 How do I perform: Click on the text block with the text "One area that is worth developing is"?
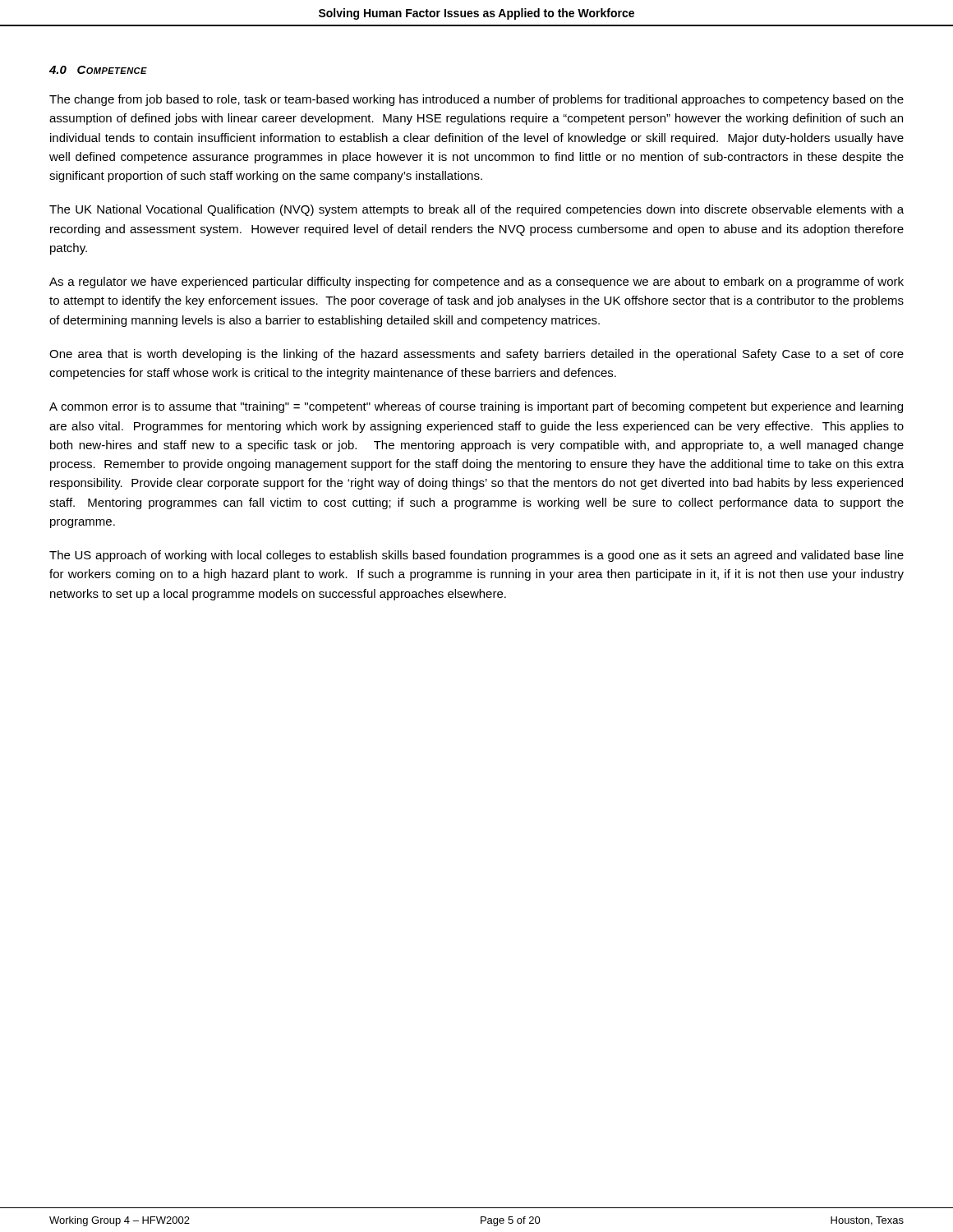point(476,363)
